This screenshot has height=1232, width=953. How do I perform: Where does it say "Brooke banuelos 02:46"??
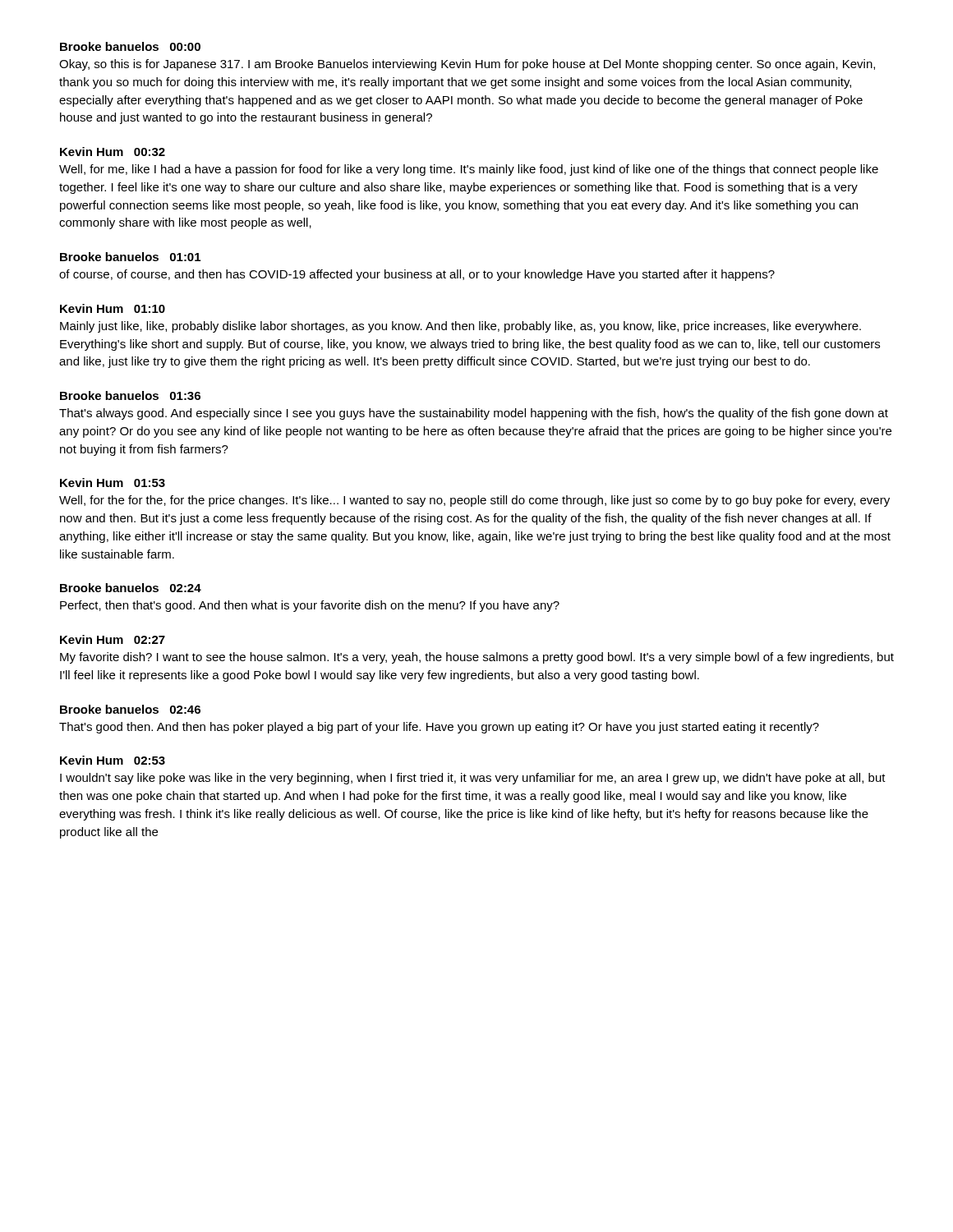tap(130, 709)
